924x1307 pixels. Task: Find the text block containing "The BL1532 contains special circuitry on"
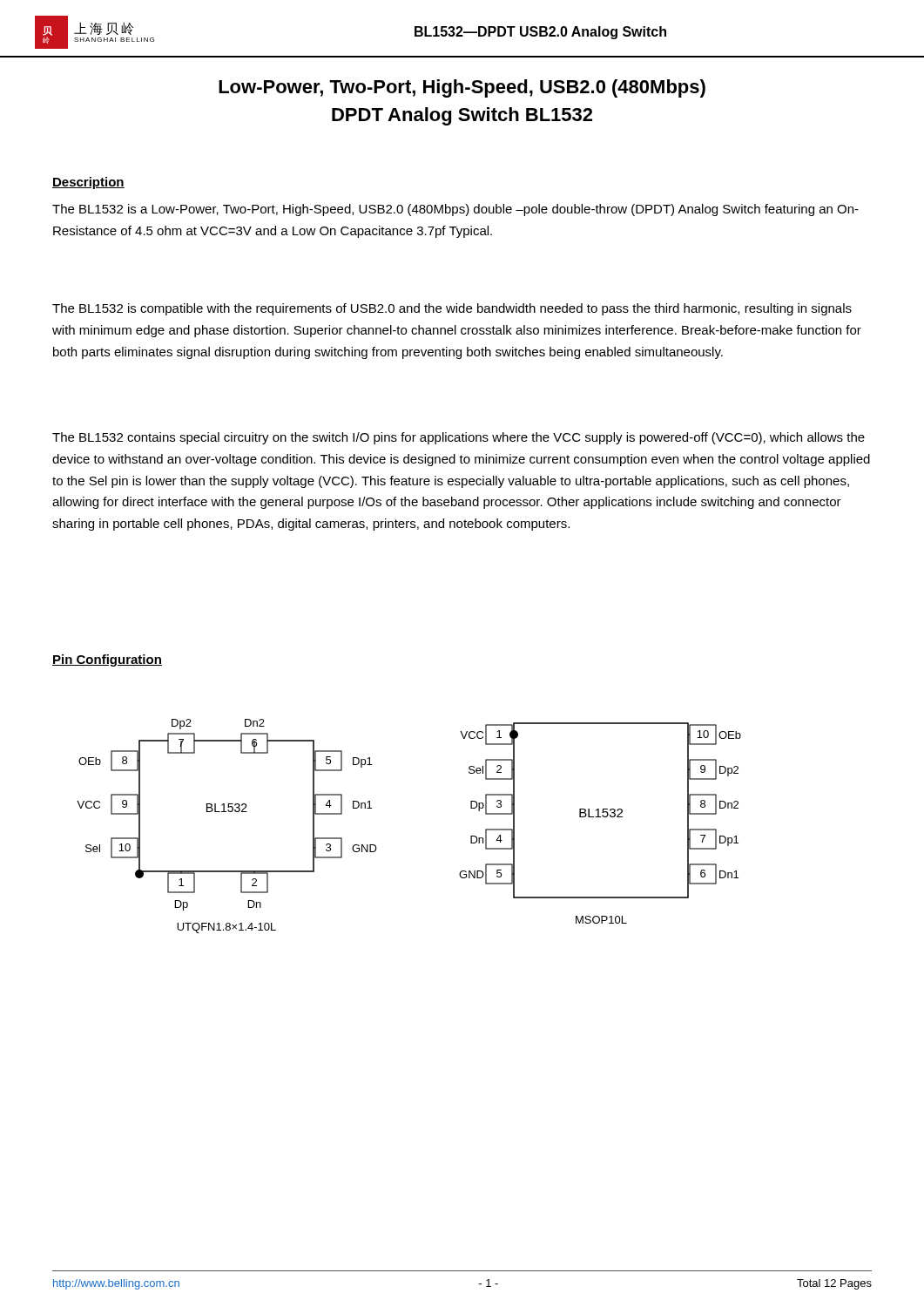(x=461, y=480)
